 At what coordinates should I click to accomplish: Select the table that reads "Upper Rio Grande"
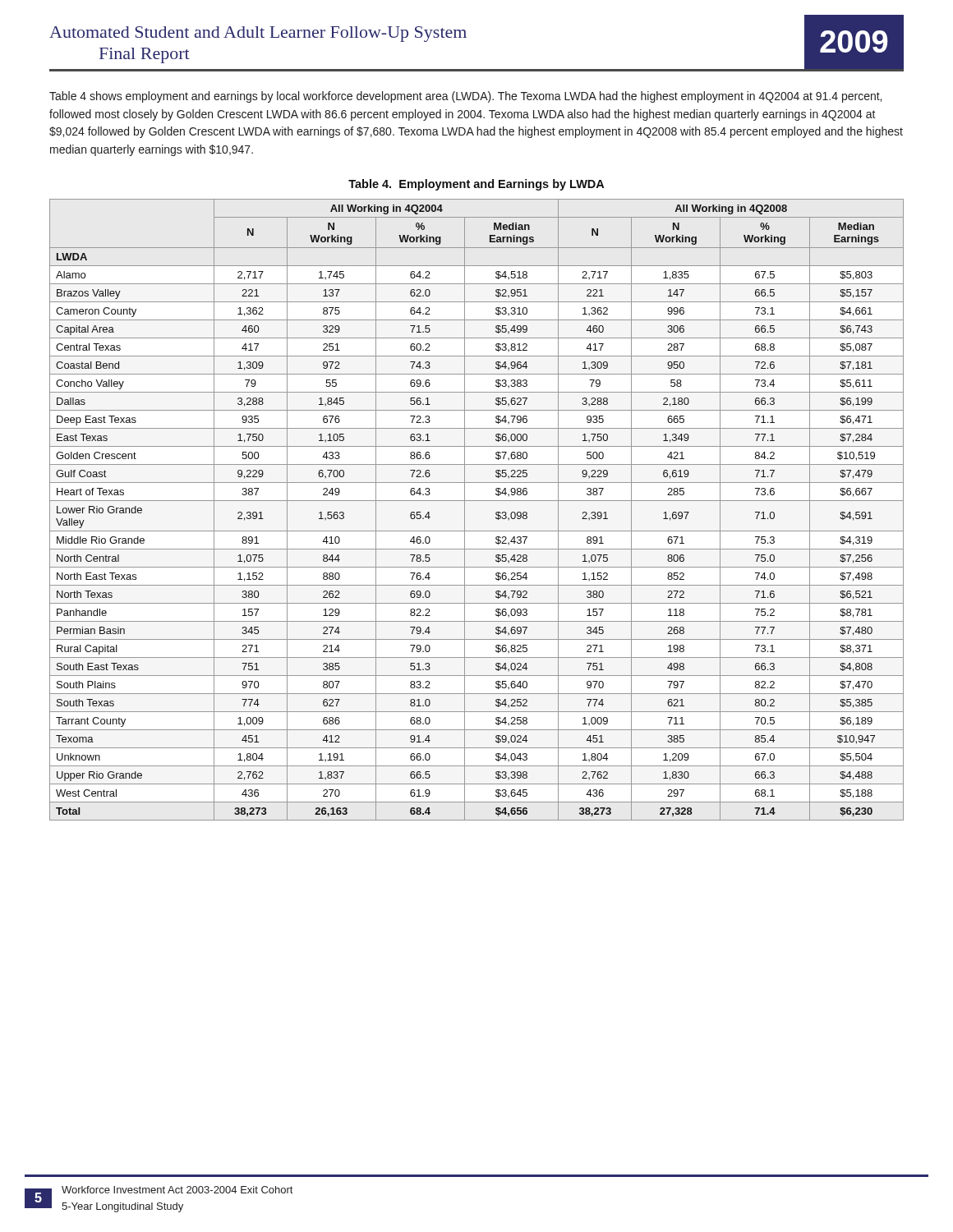[476, 509]
